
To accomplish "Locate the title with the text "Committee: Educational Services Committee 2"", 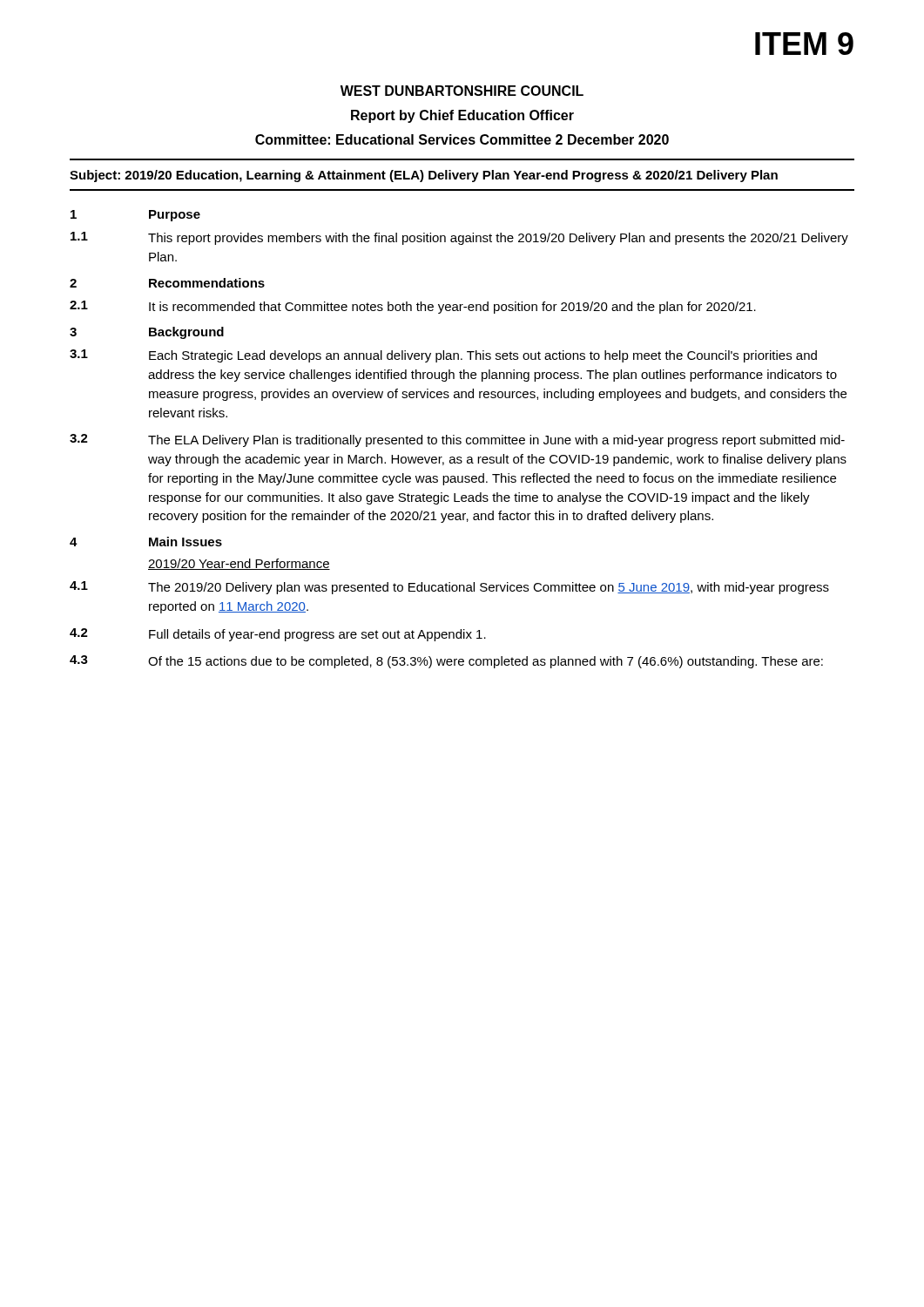I will (x=462, y=140).
